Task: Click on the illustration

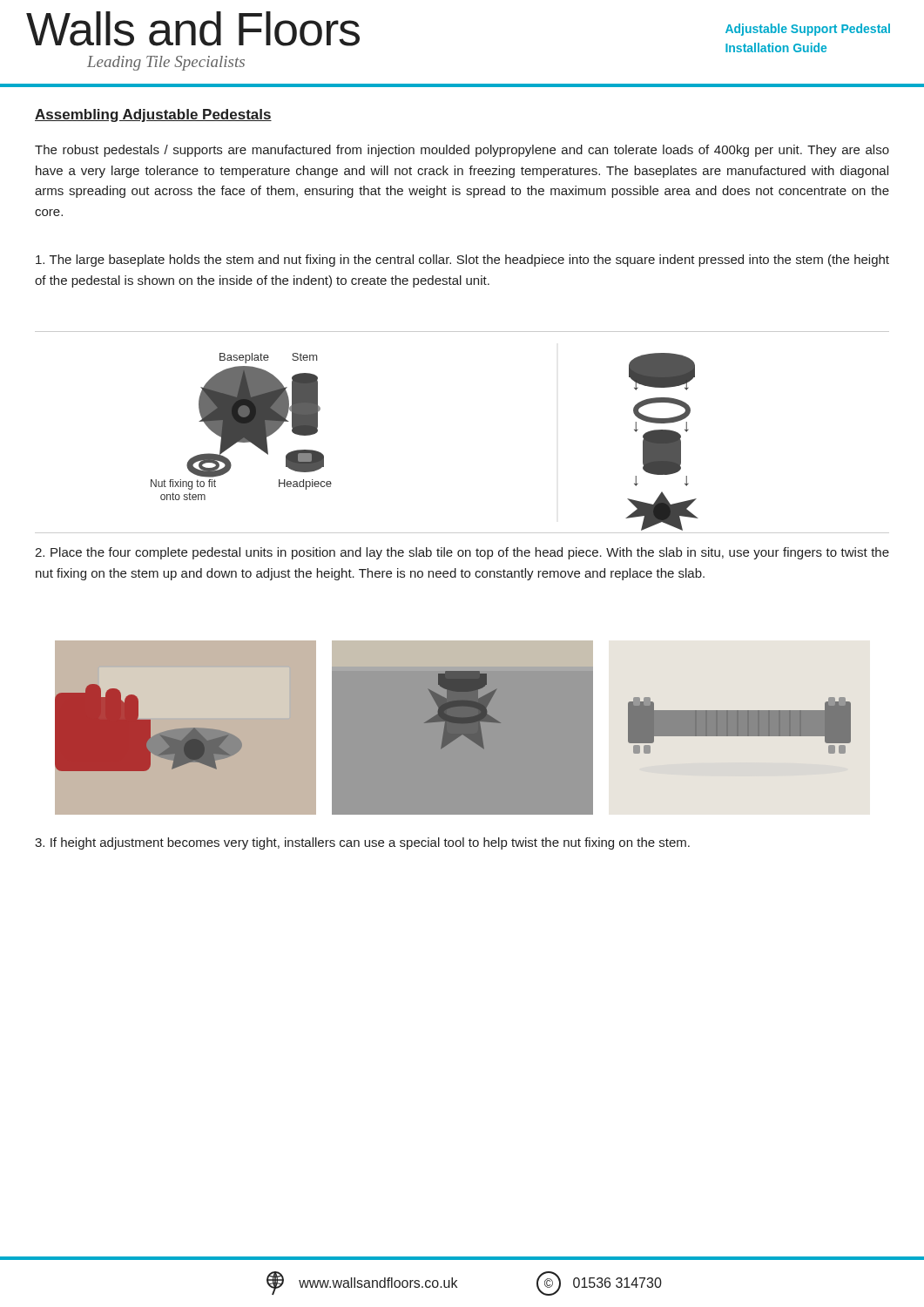Action: point(462,432)
